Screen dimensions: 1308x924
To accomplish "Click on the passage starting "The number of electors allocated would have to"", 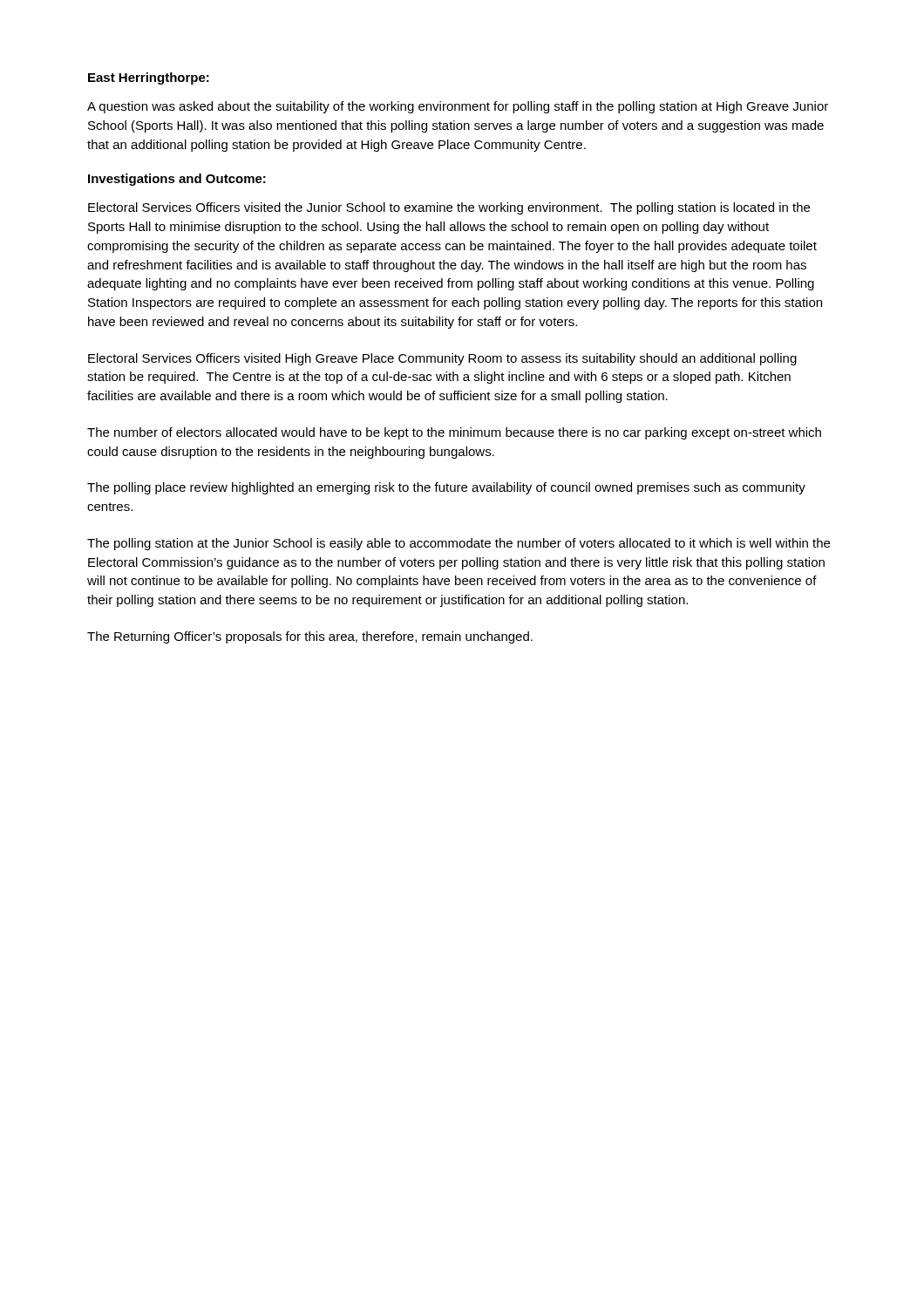I will pyautogui.click(x=455, y=441).
